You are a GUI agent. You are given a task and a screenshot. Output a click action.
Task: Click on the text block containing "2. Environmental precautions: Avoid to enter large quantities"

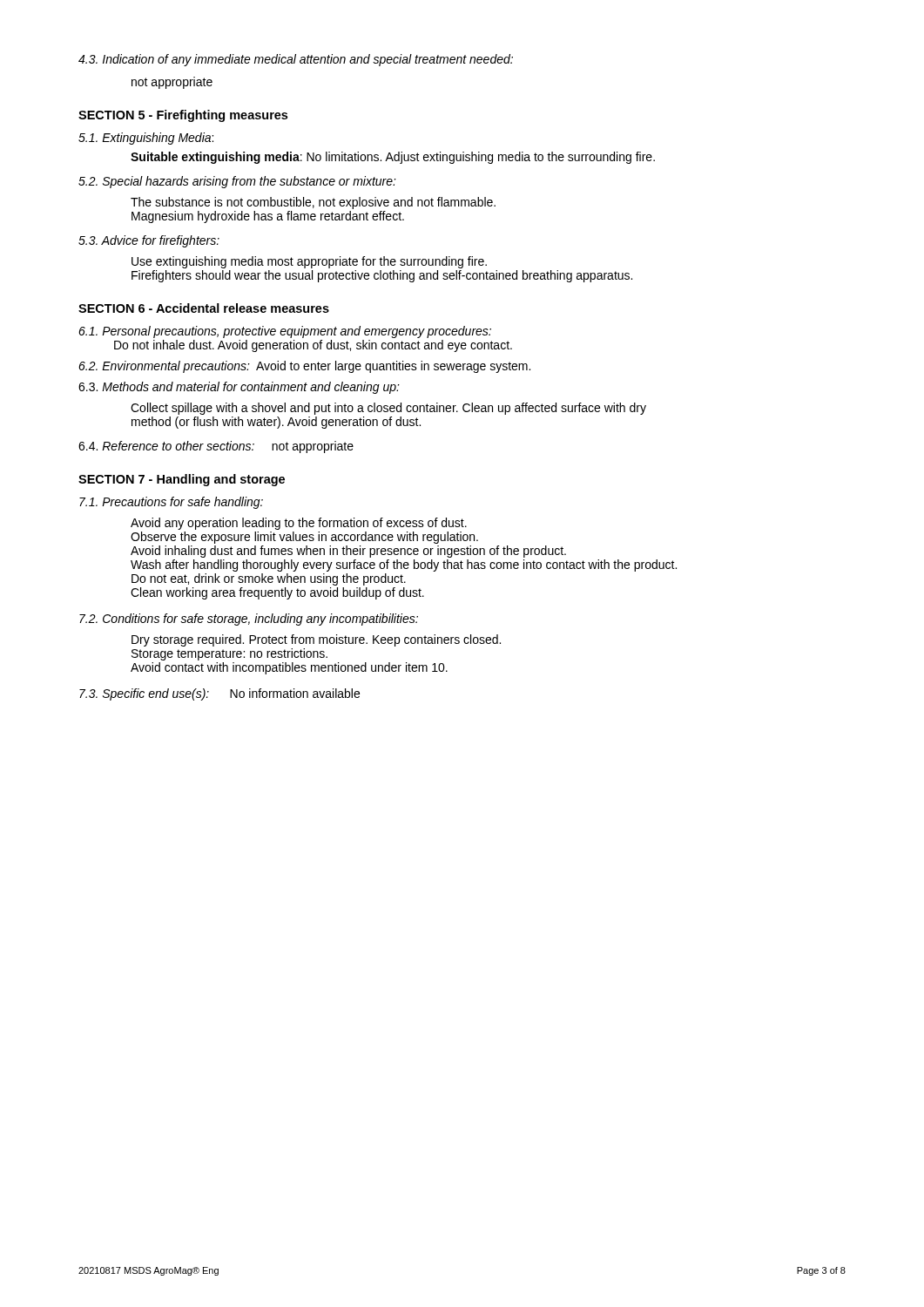tap(305, 366)
